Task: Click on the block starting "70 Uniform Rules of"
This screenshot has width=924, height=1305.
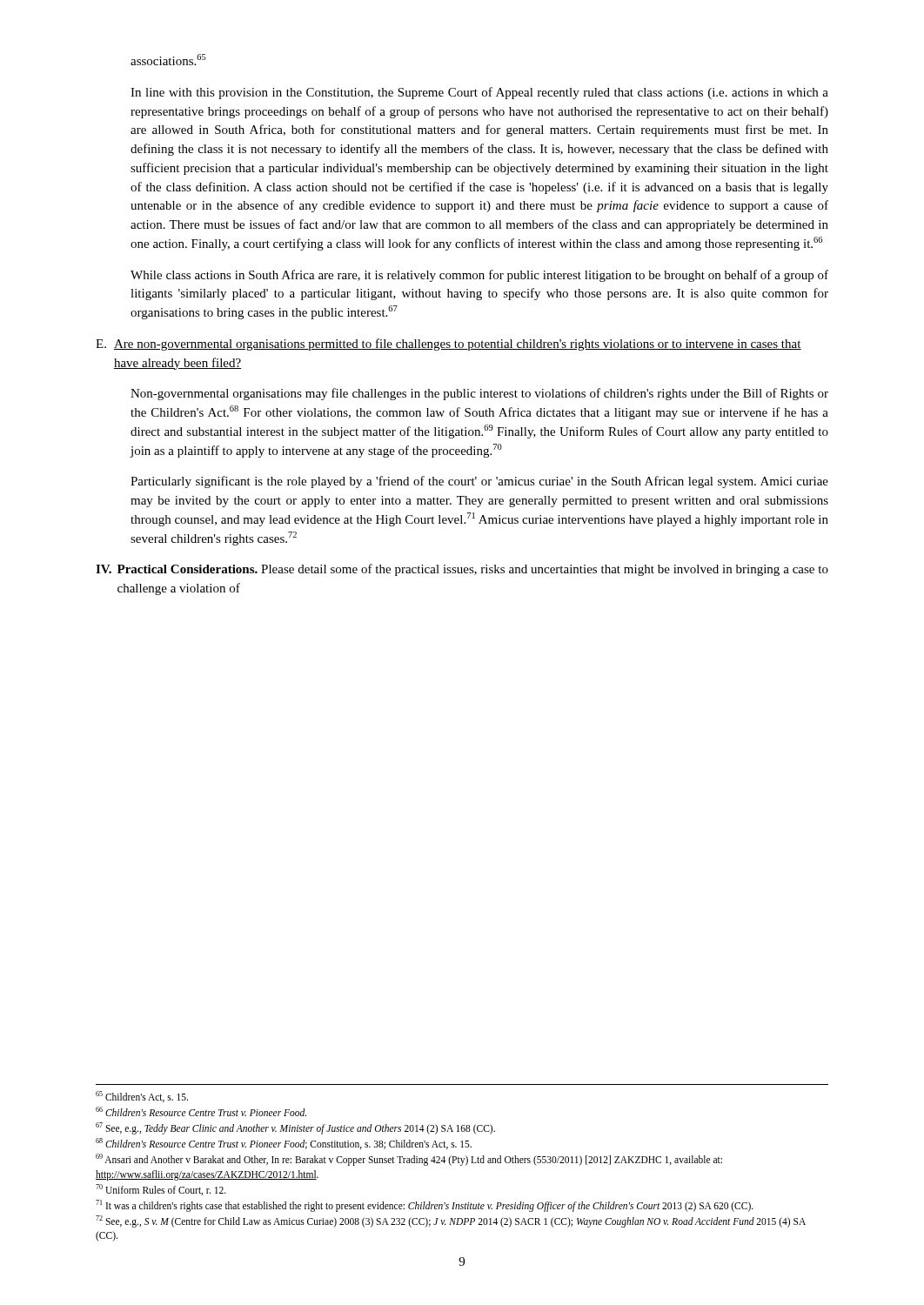Action: [161, 1190]
